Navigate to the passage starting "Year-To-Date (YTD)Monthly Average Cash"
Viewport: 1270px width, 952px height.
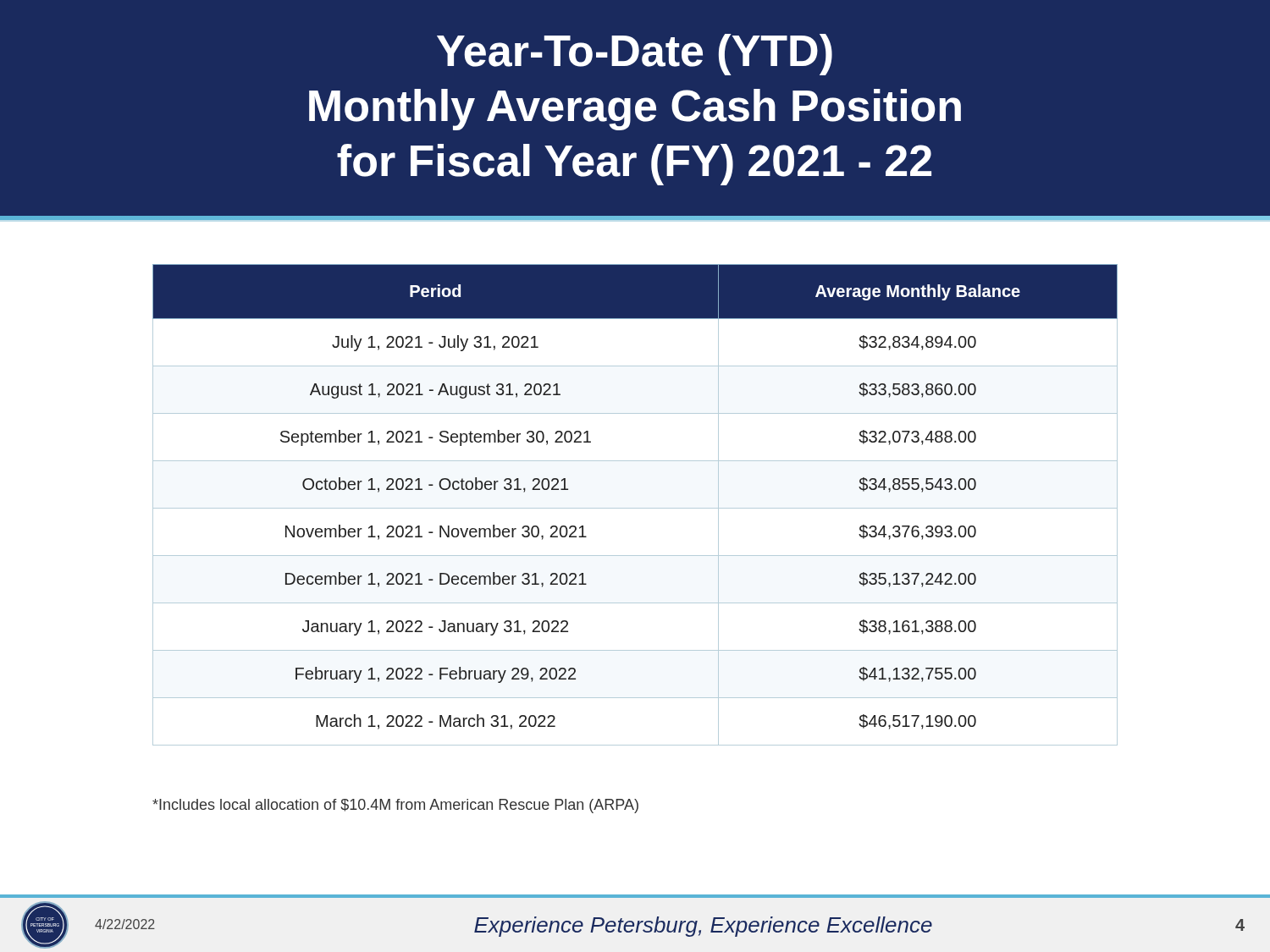click(x=635, y=111)
